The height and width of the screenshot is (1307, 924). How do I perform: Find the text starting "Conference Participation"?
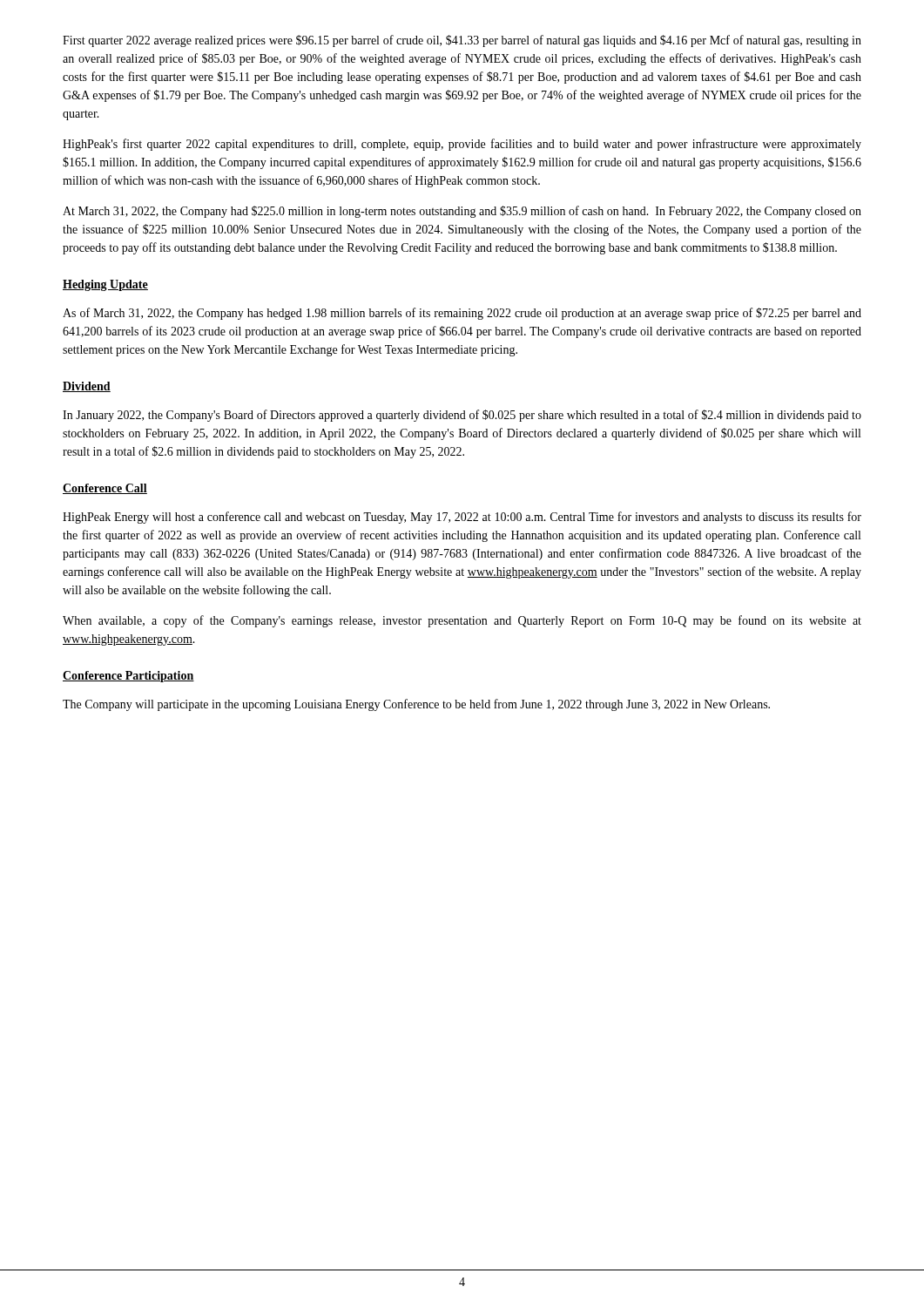click(x=128, y=676)
